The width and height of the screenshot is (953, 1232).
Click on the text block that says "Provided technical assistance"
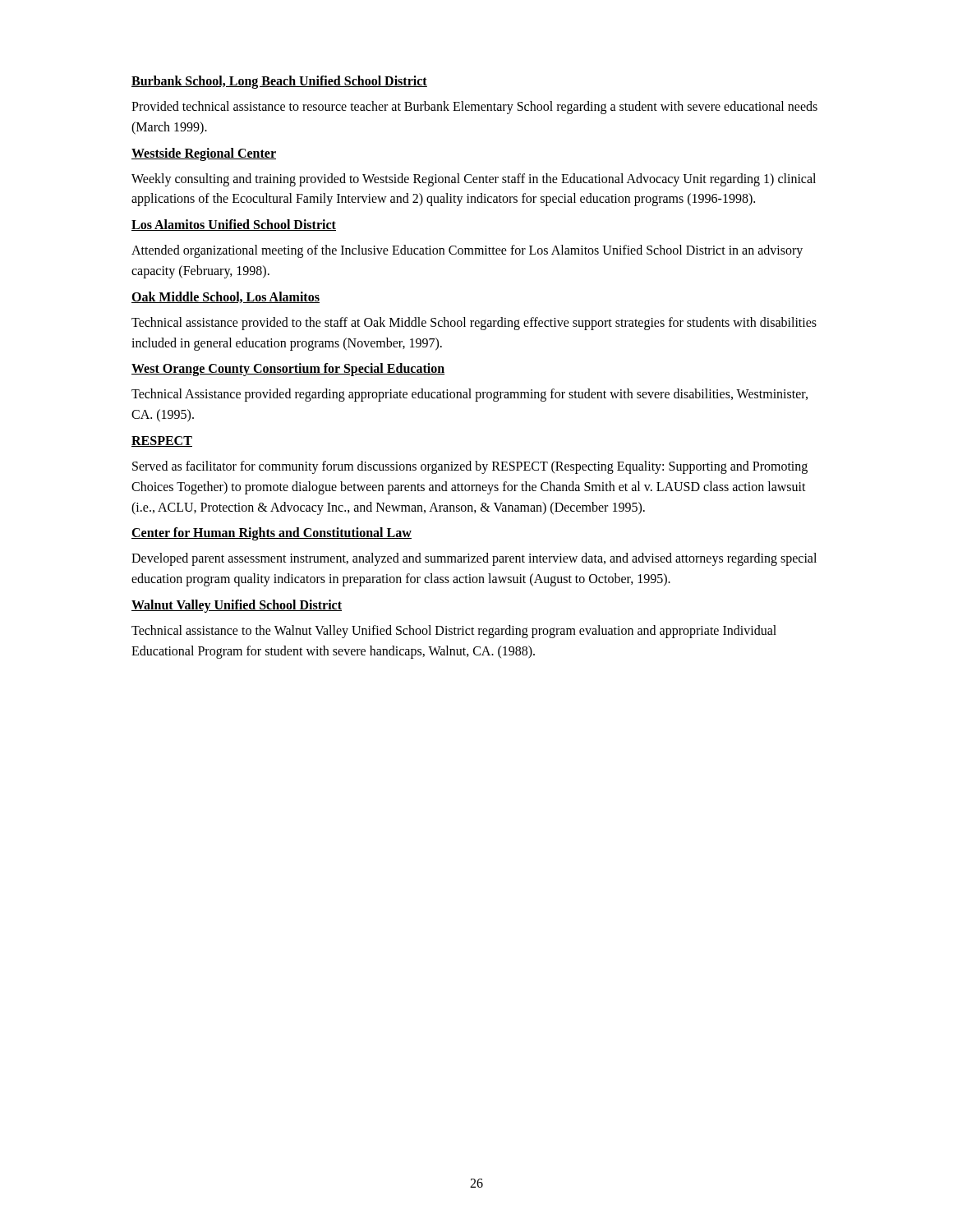pyautogui.click(x=475, y=117)
